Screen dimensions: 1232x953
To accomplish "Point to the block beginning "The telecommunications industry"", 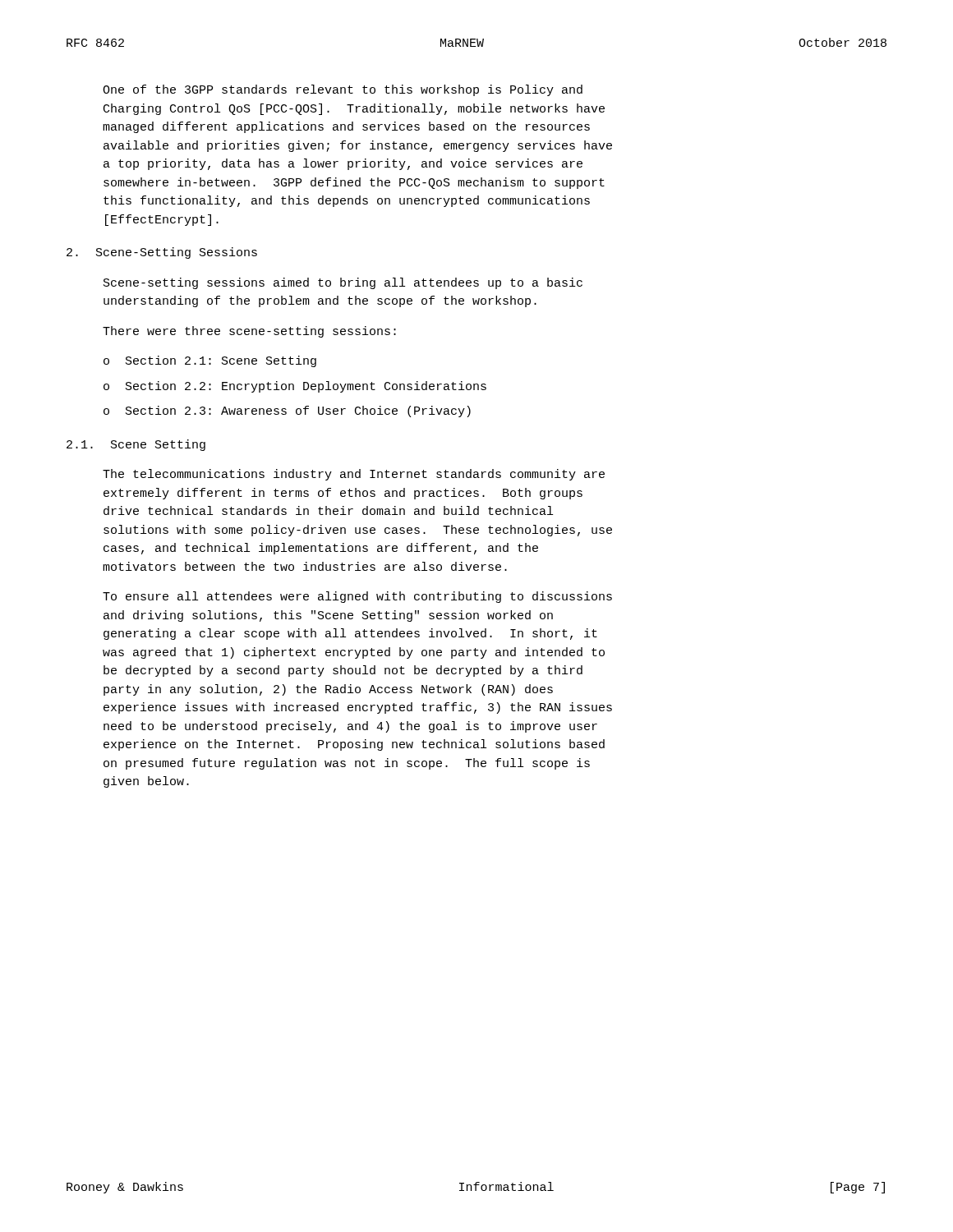I will click(358, 521).
